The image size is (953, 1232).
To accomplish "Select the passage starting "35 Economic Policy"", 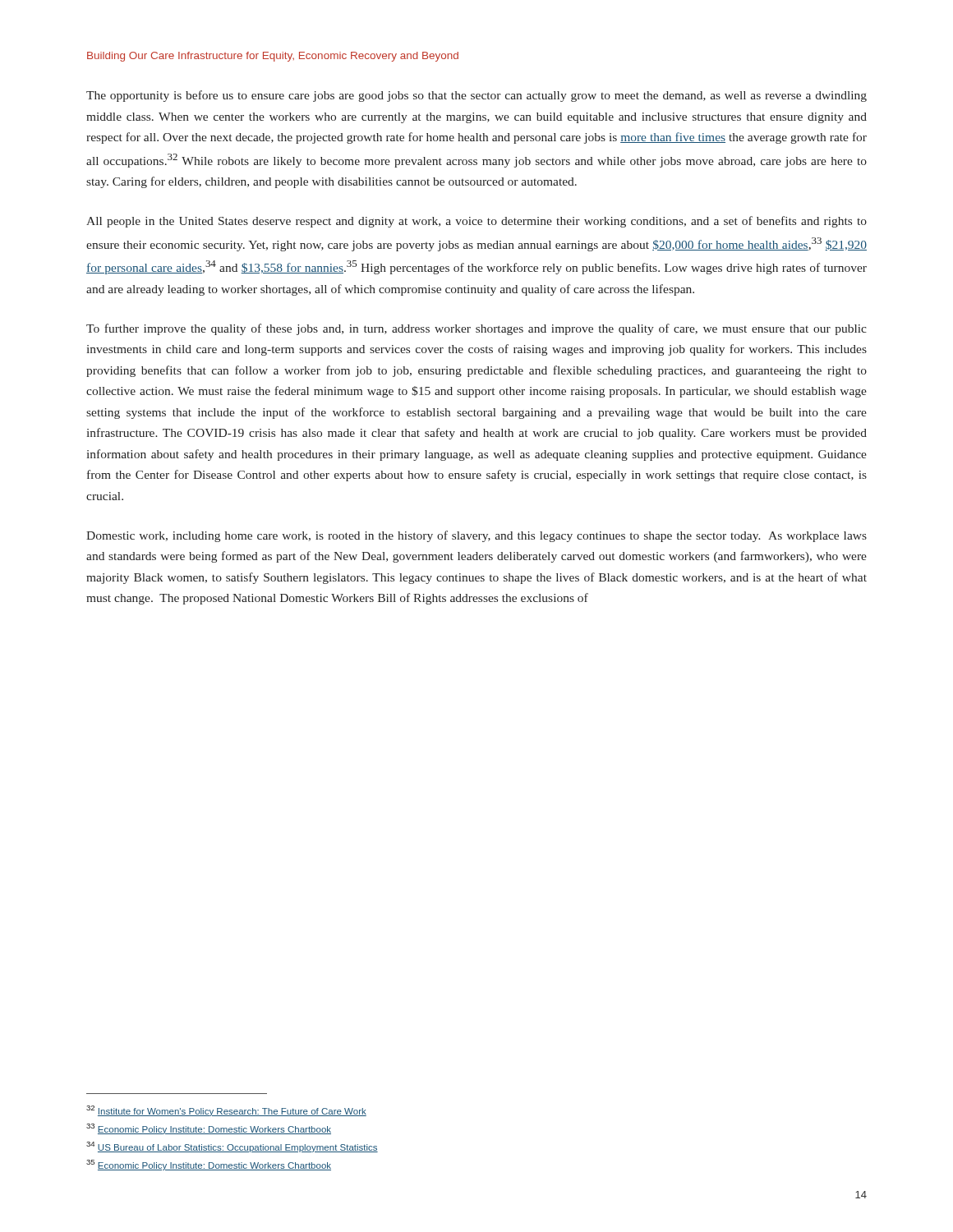I will (209, 1164).
